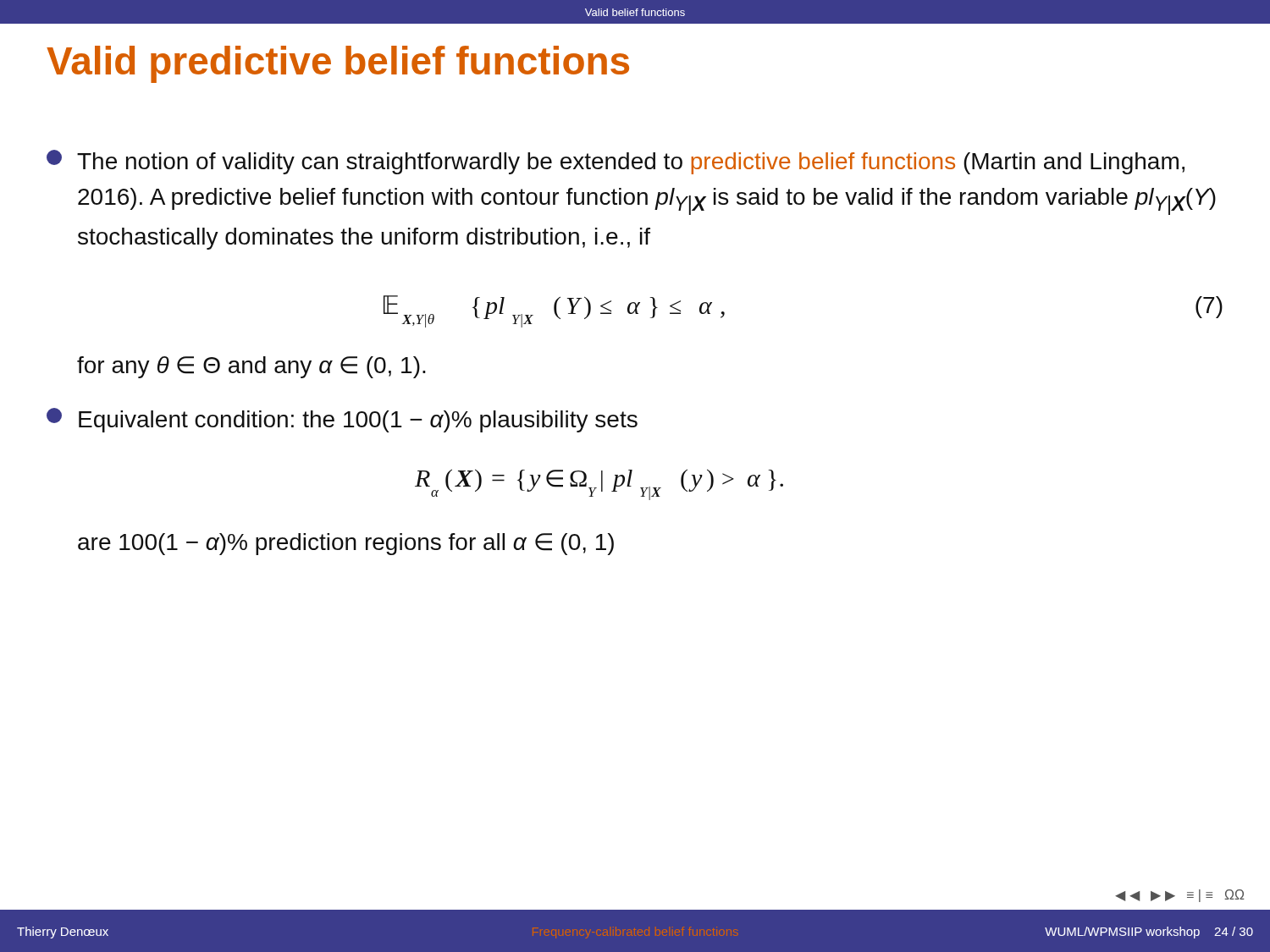The width and height of the screenshot is (1270, 952).
Task: Click on the passage starting "for any θ ∈"
Action: coord(252,365)
